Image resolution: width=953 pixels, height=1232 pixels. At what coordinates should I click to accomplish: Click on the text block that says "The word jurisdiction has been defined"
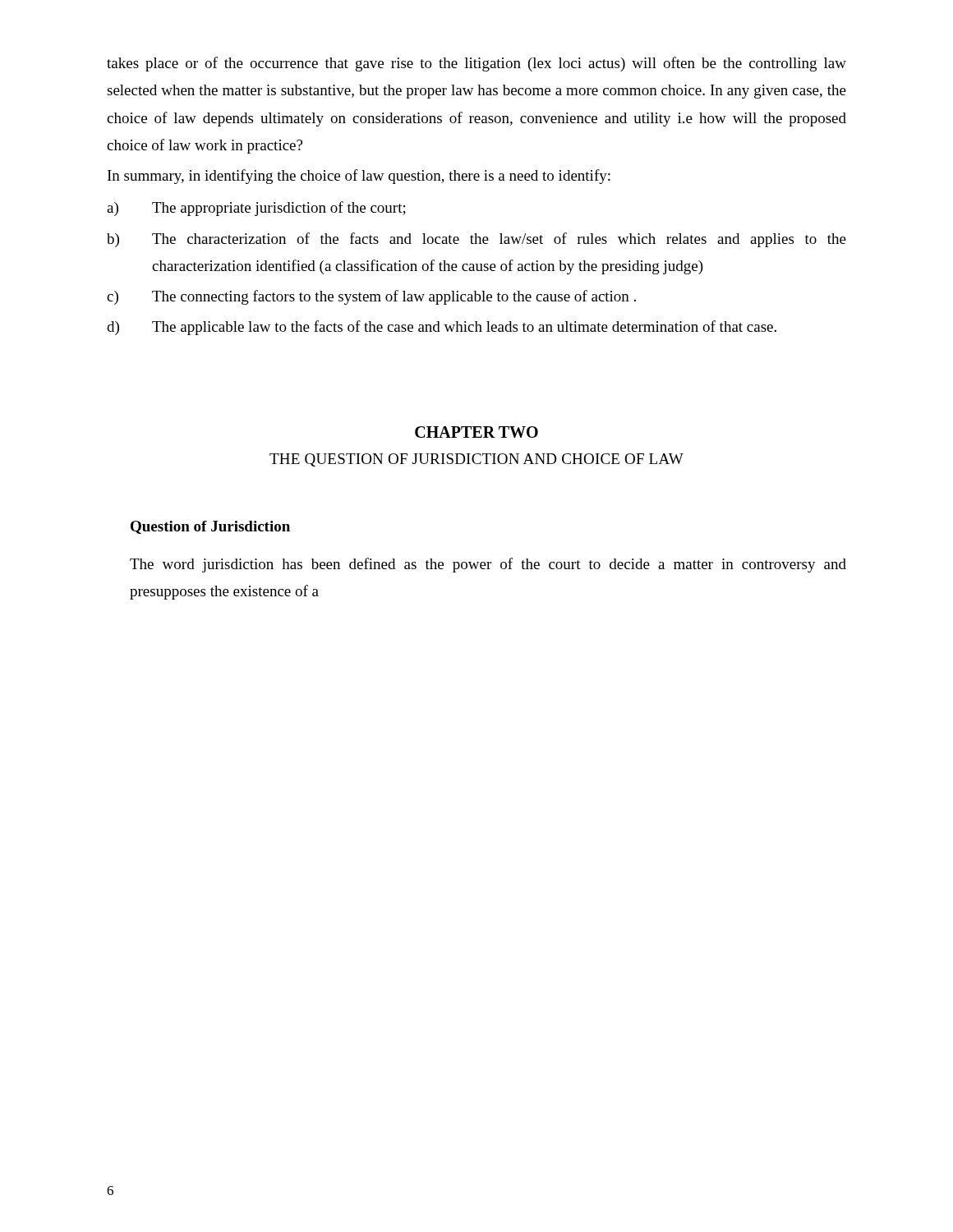tap(488, 577)
